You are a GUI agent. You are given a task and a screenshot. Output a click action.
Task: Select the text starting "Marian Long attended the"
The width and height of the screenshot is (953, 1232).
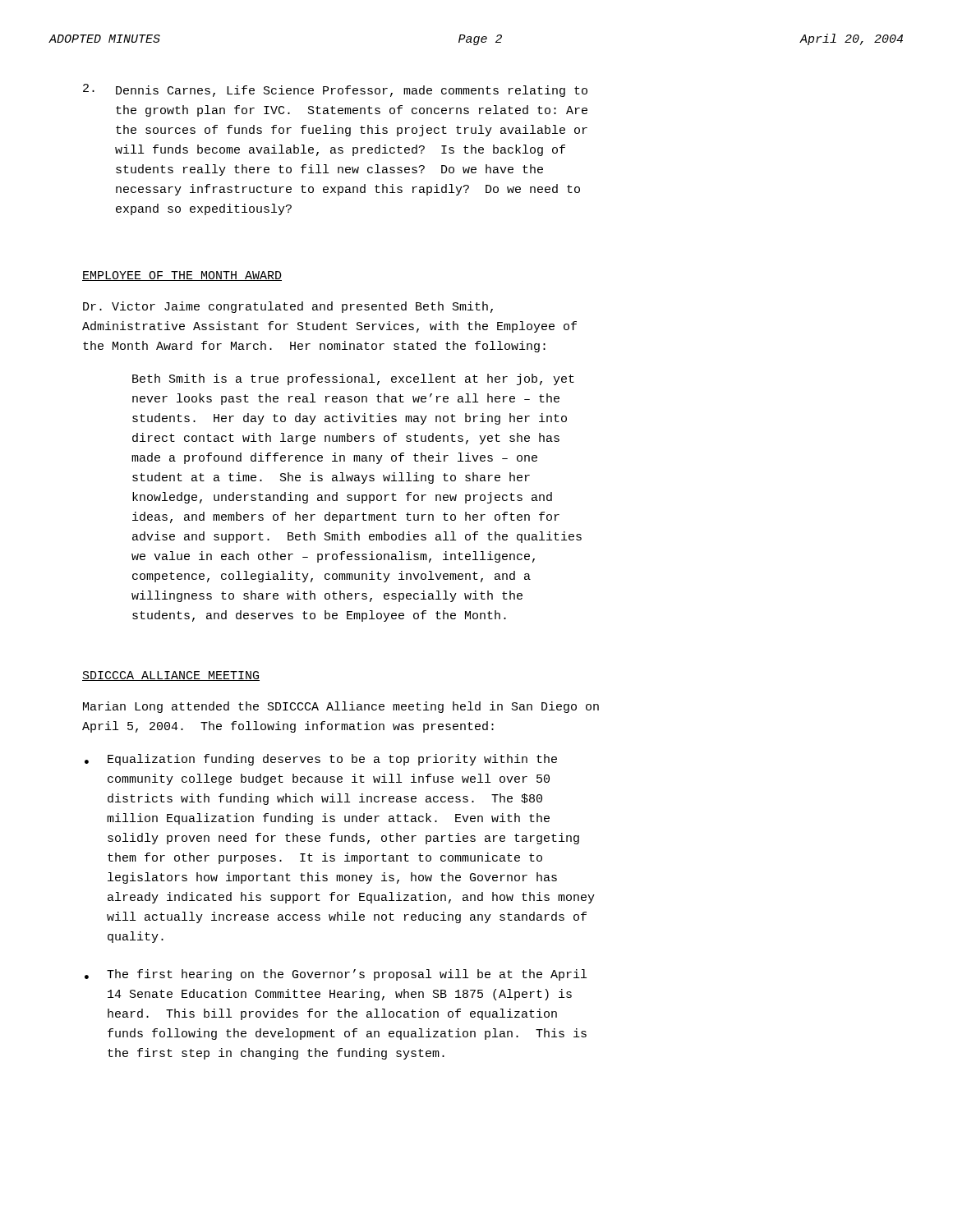coord(341,717)
